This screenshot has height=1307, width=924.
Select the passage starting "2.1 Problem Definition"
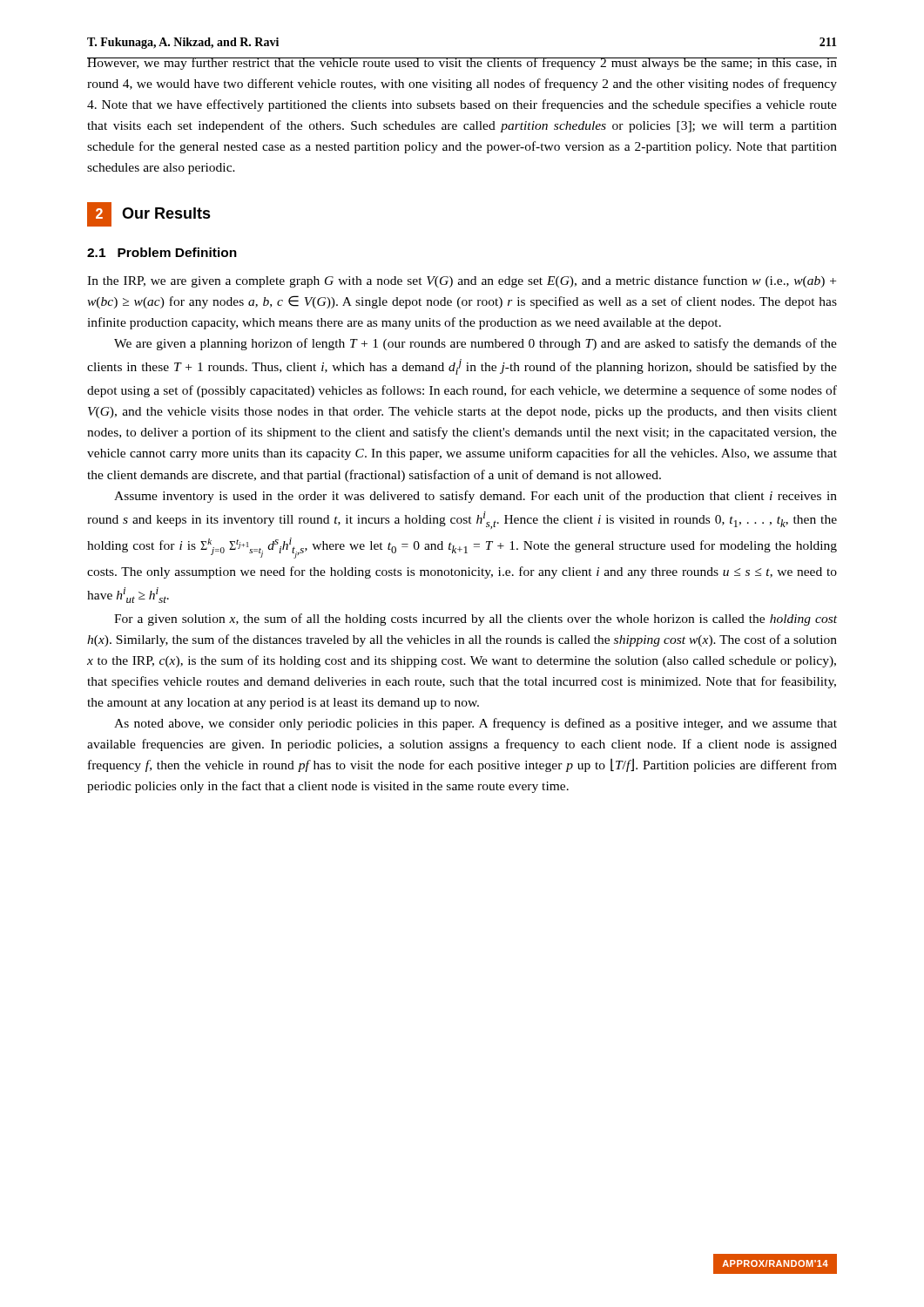(x=162, y=252)
